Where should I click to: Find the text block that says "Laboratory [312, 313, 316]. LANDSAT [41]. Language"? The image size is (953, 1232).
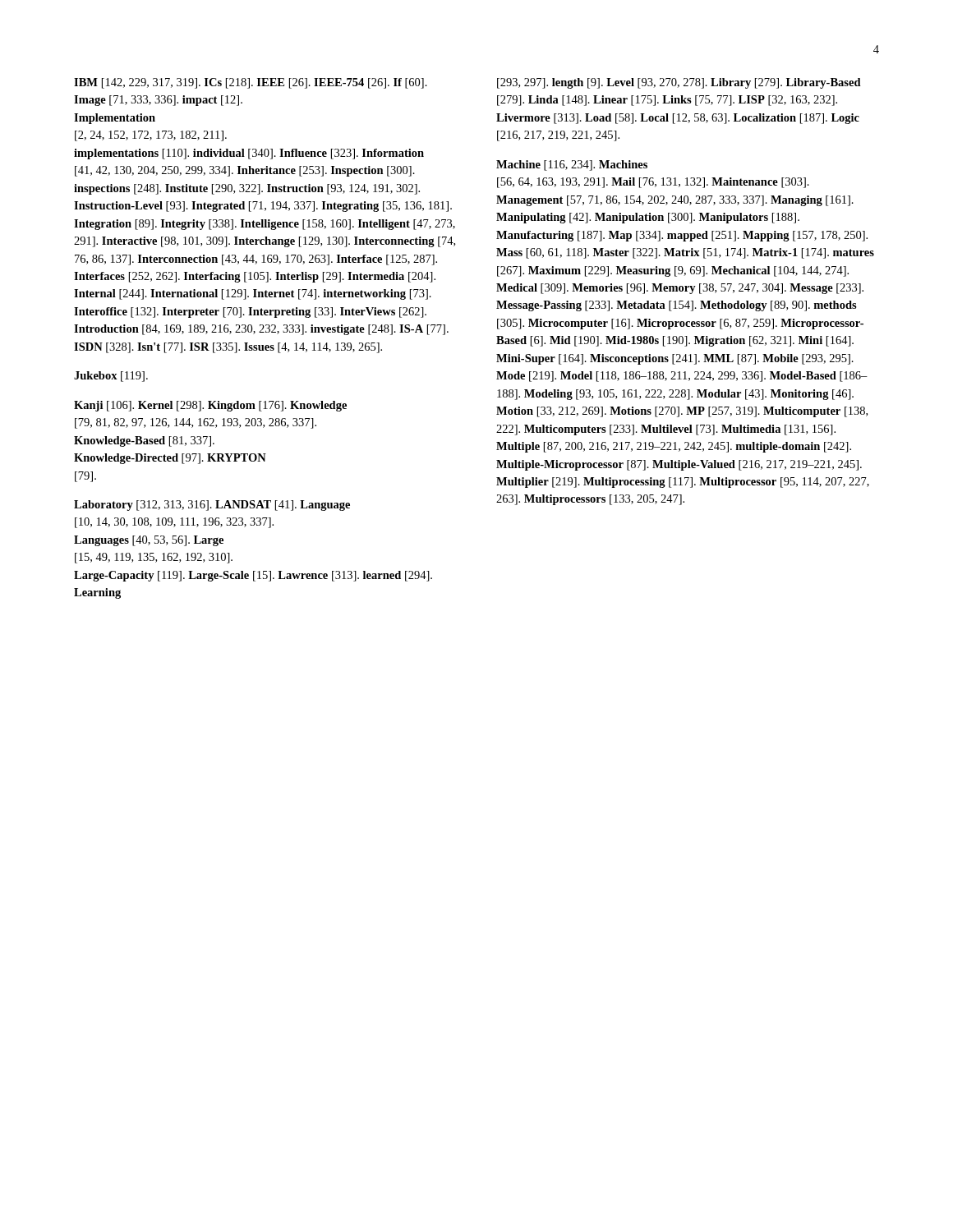[212, 506]
